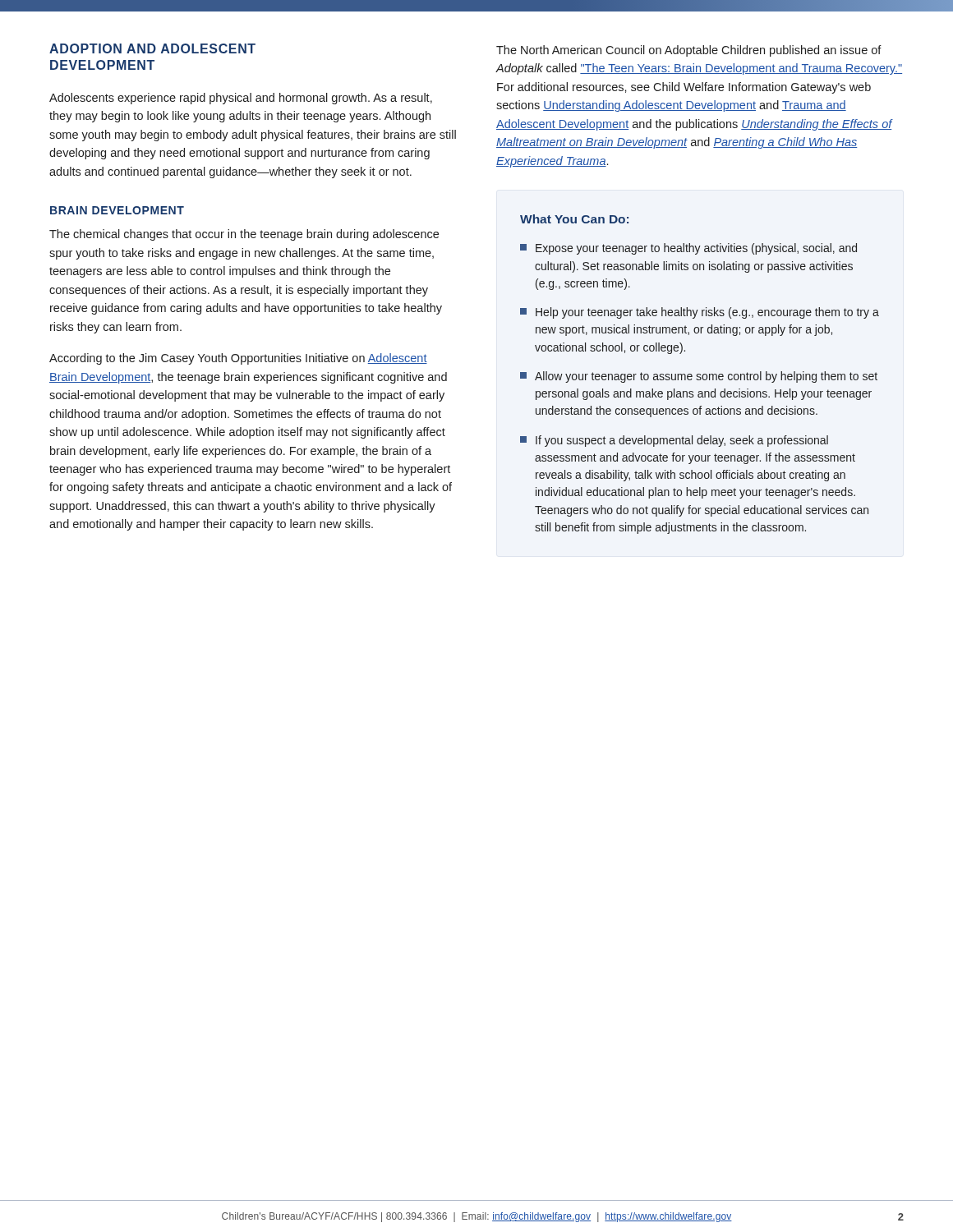Navigate to the text block starting "ADOPTION AND ADOLESCENTDEVELOPMENT"
953x1232 pixels.
point(253,57)
